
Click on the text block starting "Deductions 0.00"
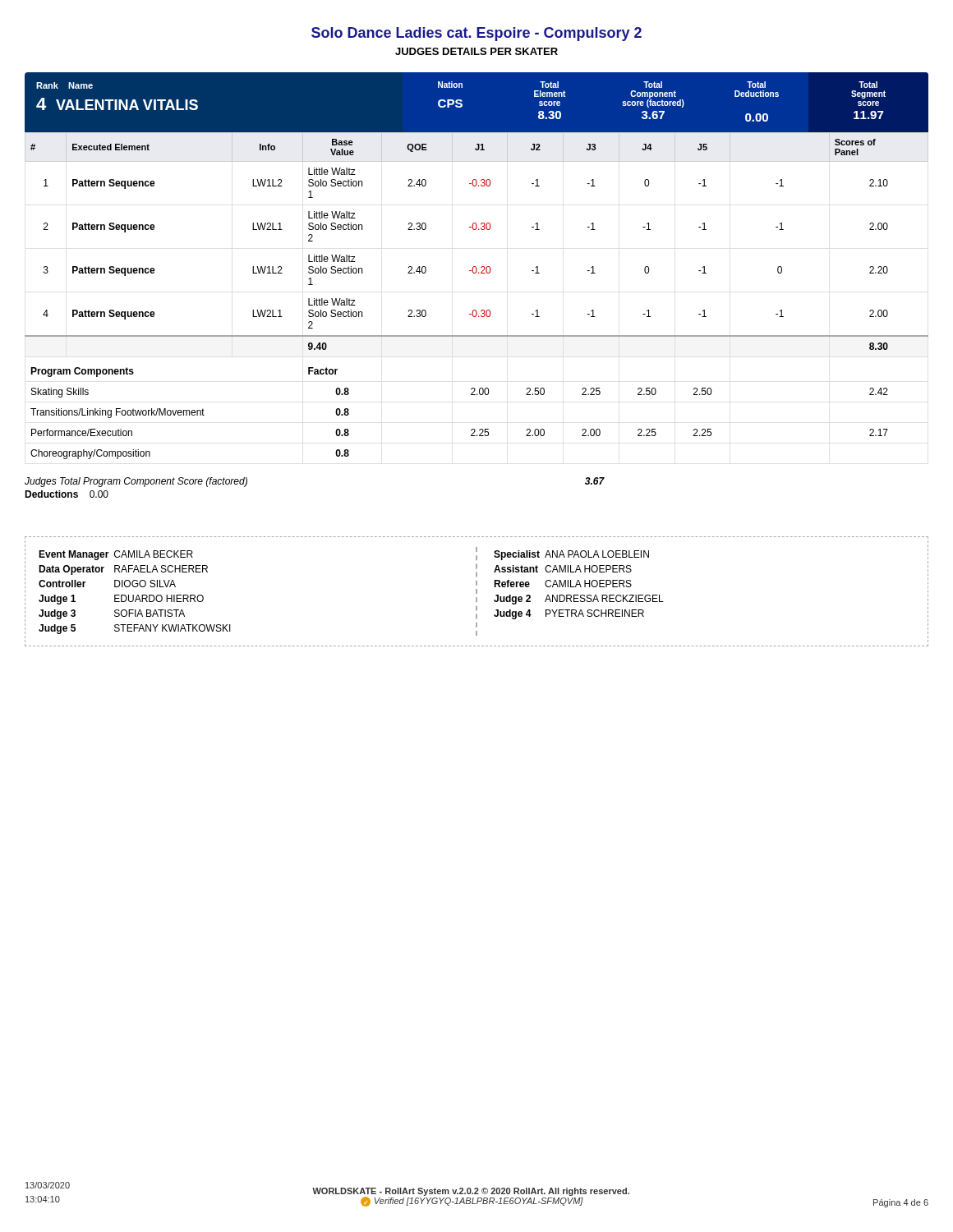(x=67, y=494)
